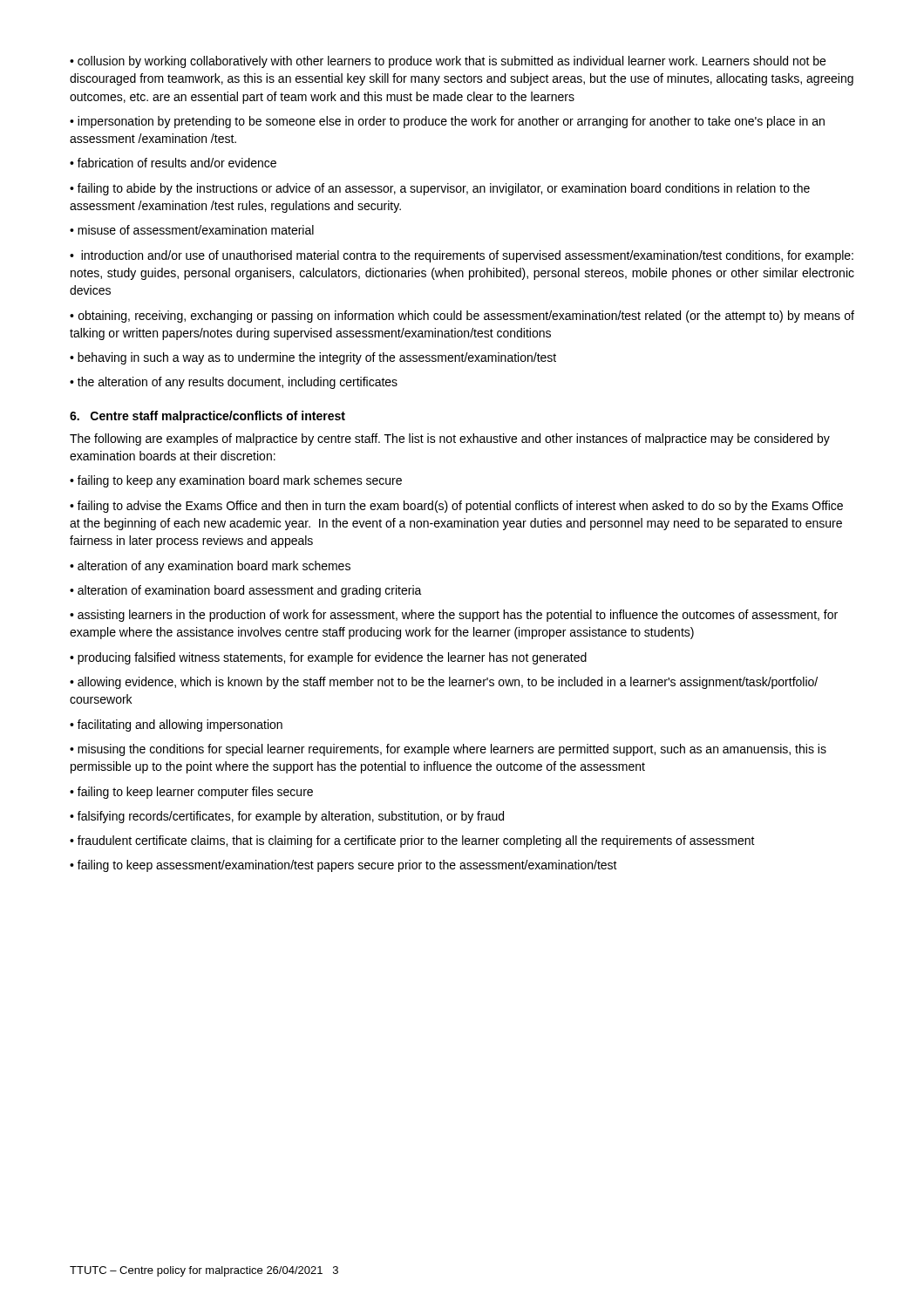Find the block starting "• allowing evidence, which"
924x1308 pixels.
(x=444, y=691)
